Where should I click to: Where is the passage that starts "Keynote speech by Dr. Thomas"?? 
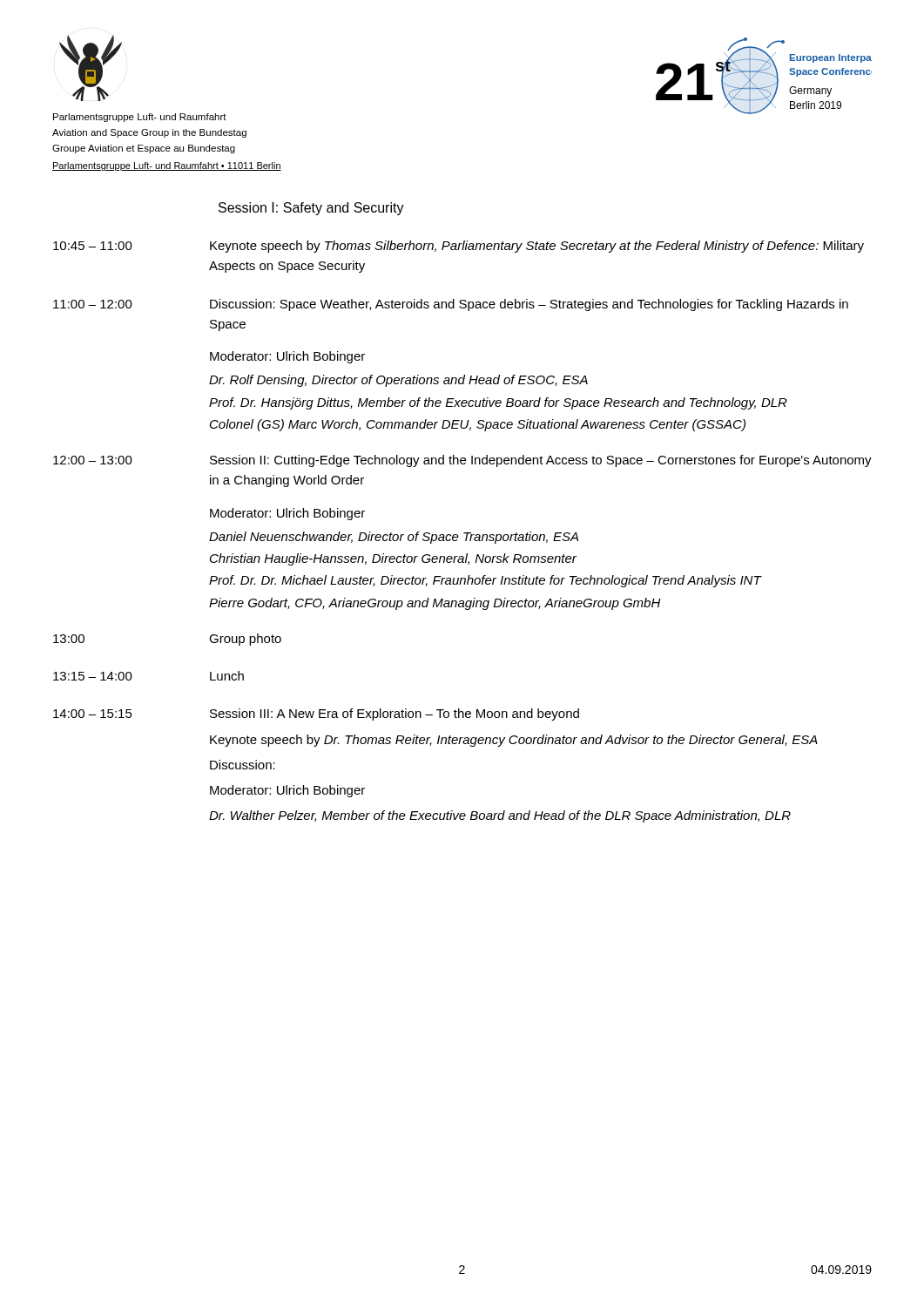tap(513, 739)
